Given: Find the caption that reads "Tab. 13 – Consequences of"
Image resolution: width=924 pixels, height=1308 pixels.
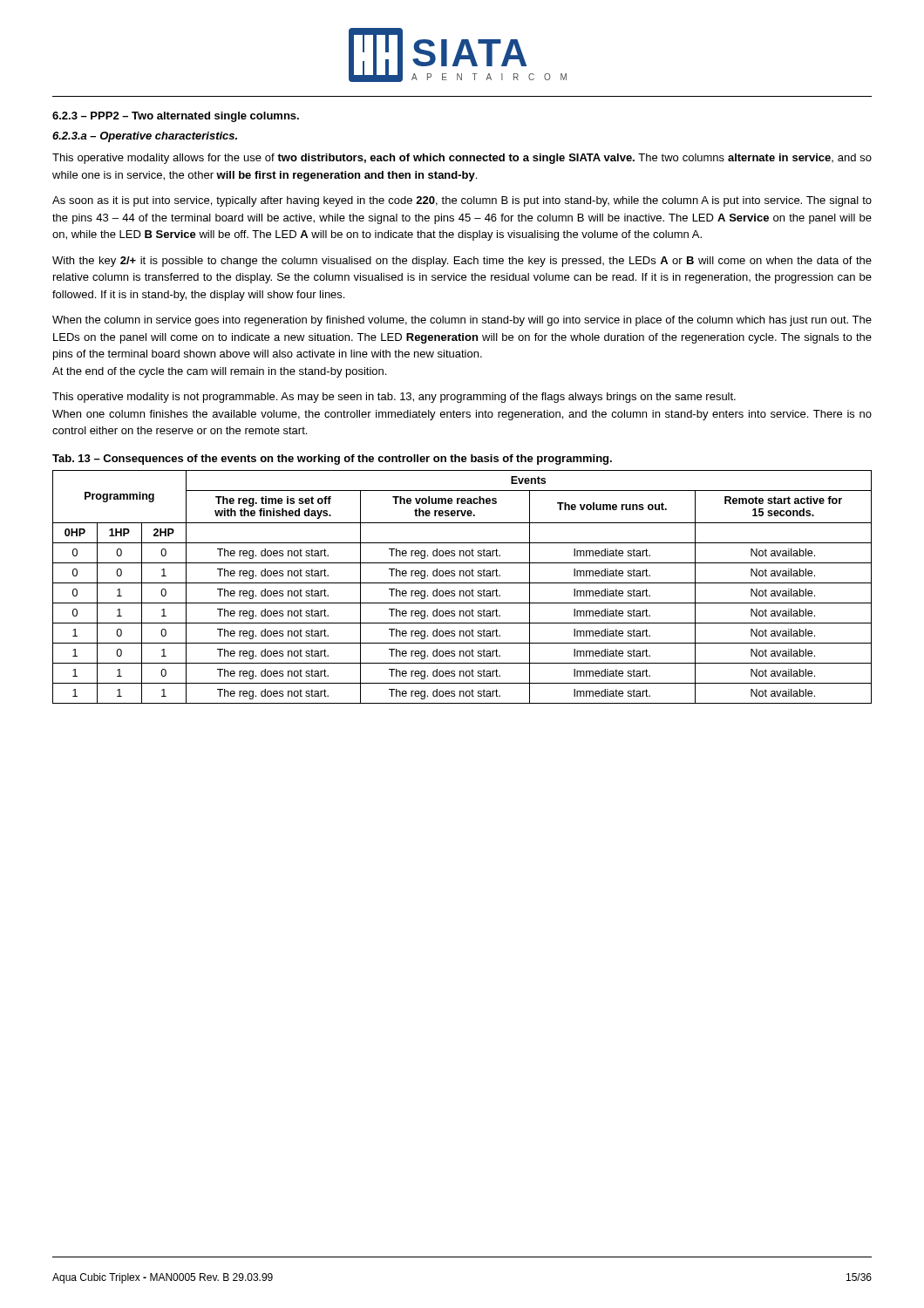Looking at the screenshot, I should tap(332, 458).
